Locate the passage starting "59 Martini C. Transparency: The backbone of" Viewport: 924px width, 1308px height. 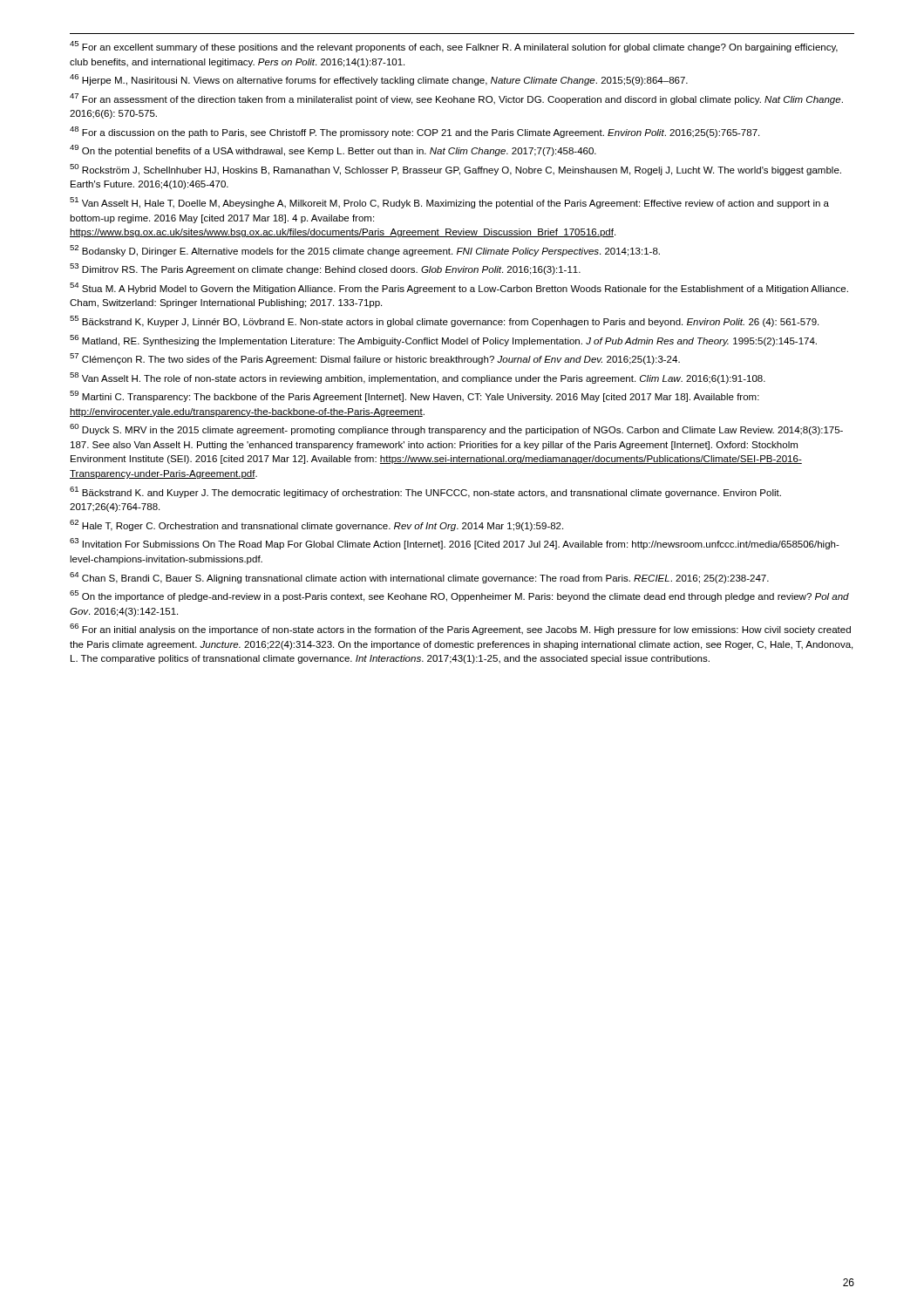(x=415, y=402)
